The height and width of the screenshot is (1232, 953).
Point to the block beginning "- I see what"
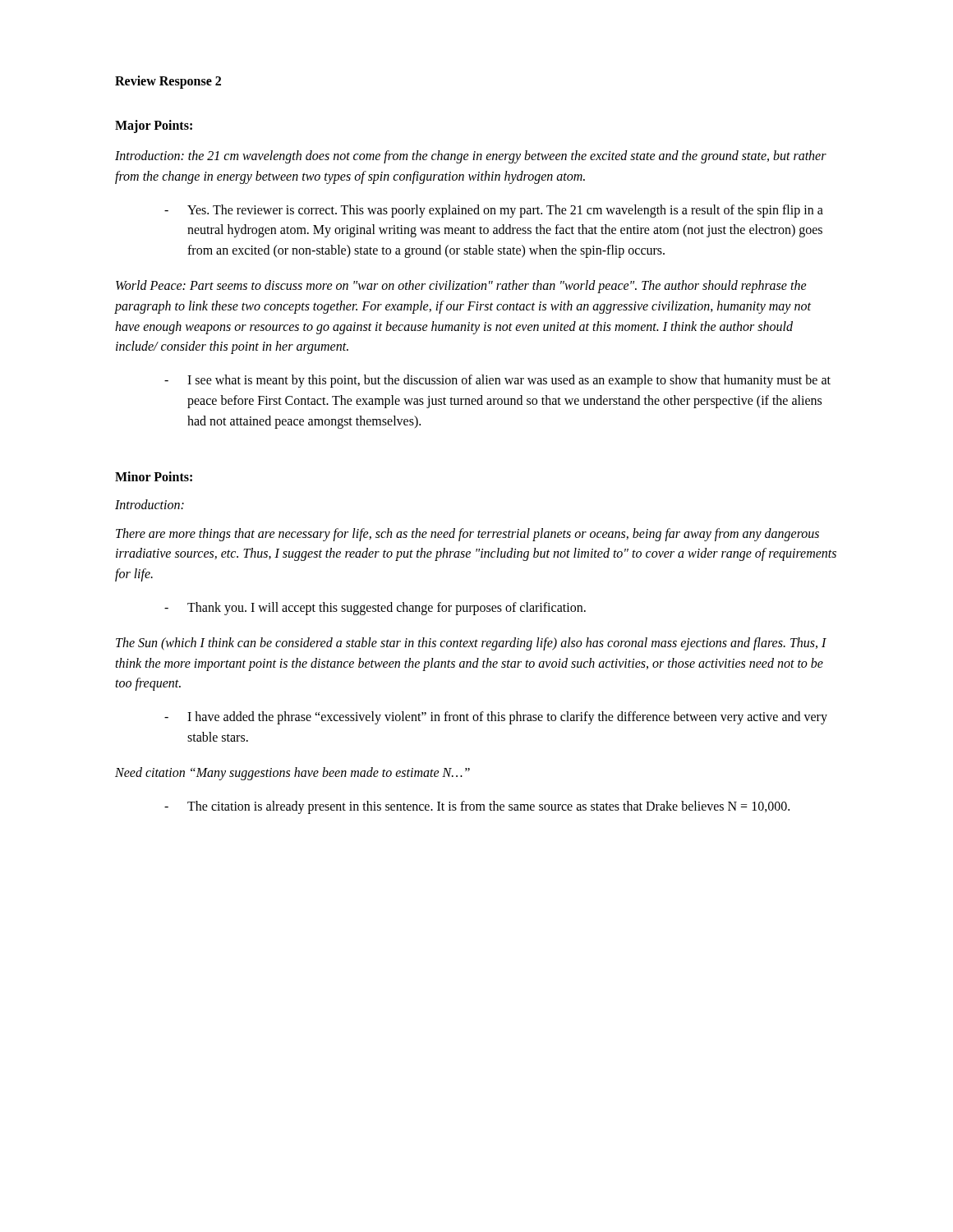(x=501, y=401)
